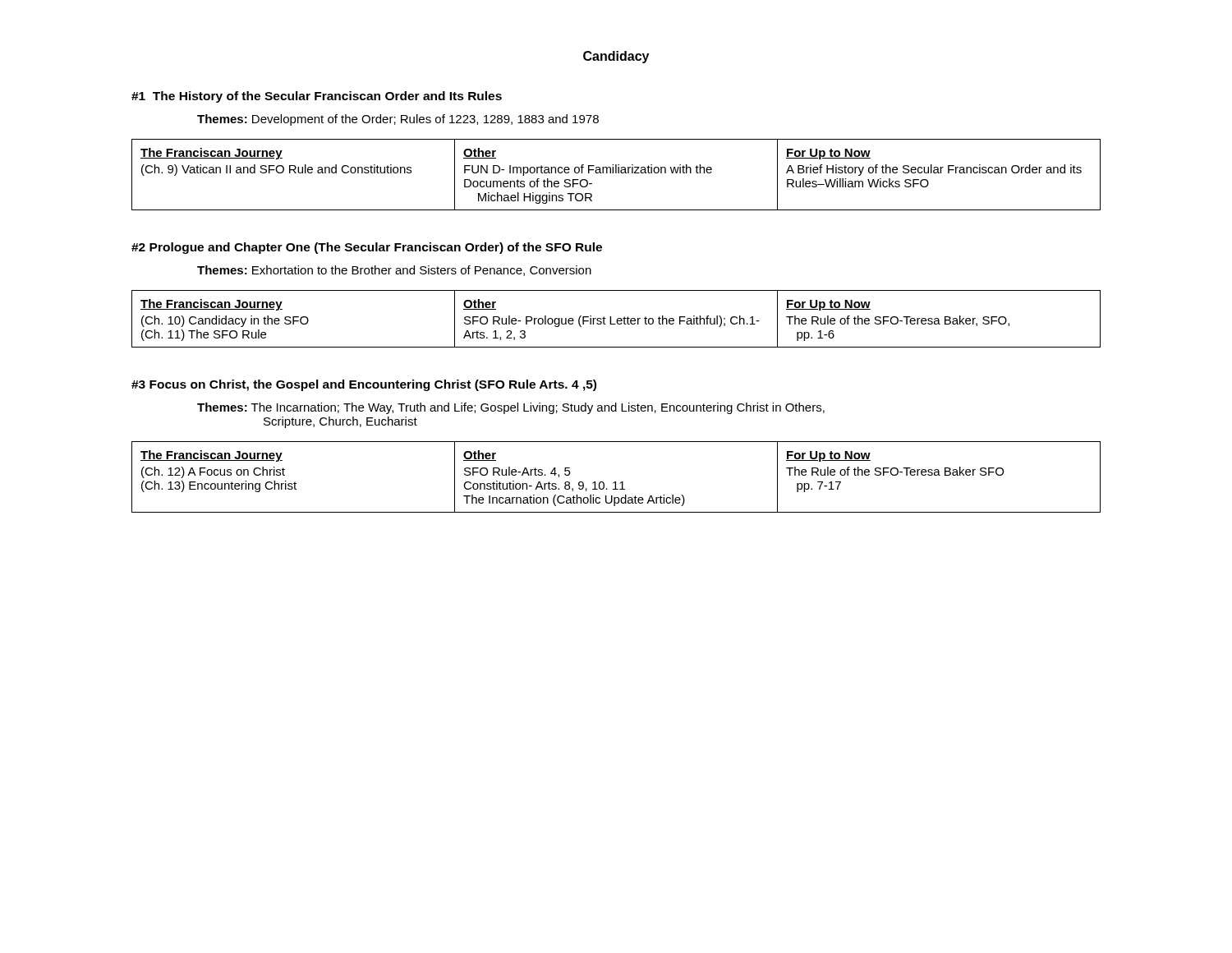The image size is (1232, 953).
Task: Select the section header containing "#2 Prologue and Chapter One (The Secular Franciscan"
Action: [367, 247]
